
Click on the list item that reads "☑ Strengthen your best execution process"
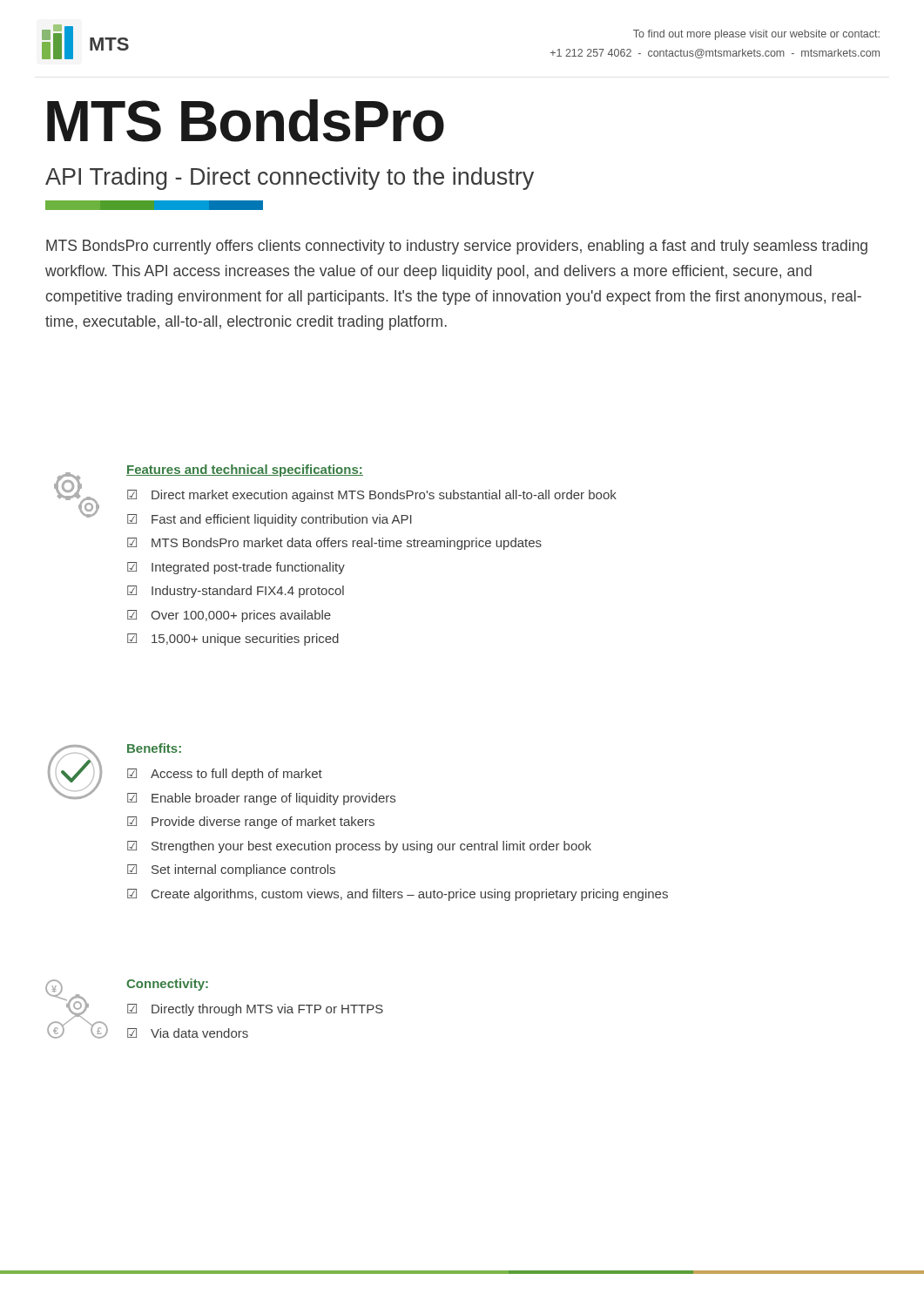click(x=359, y=846)
